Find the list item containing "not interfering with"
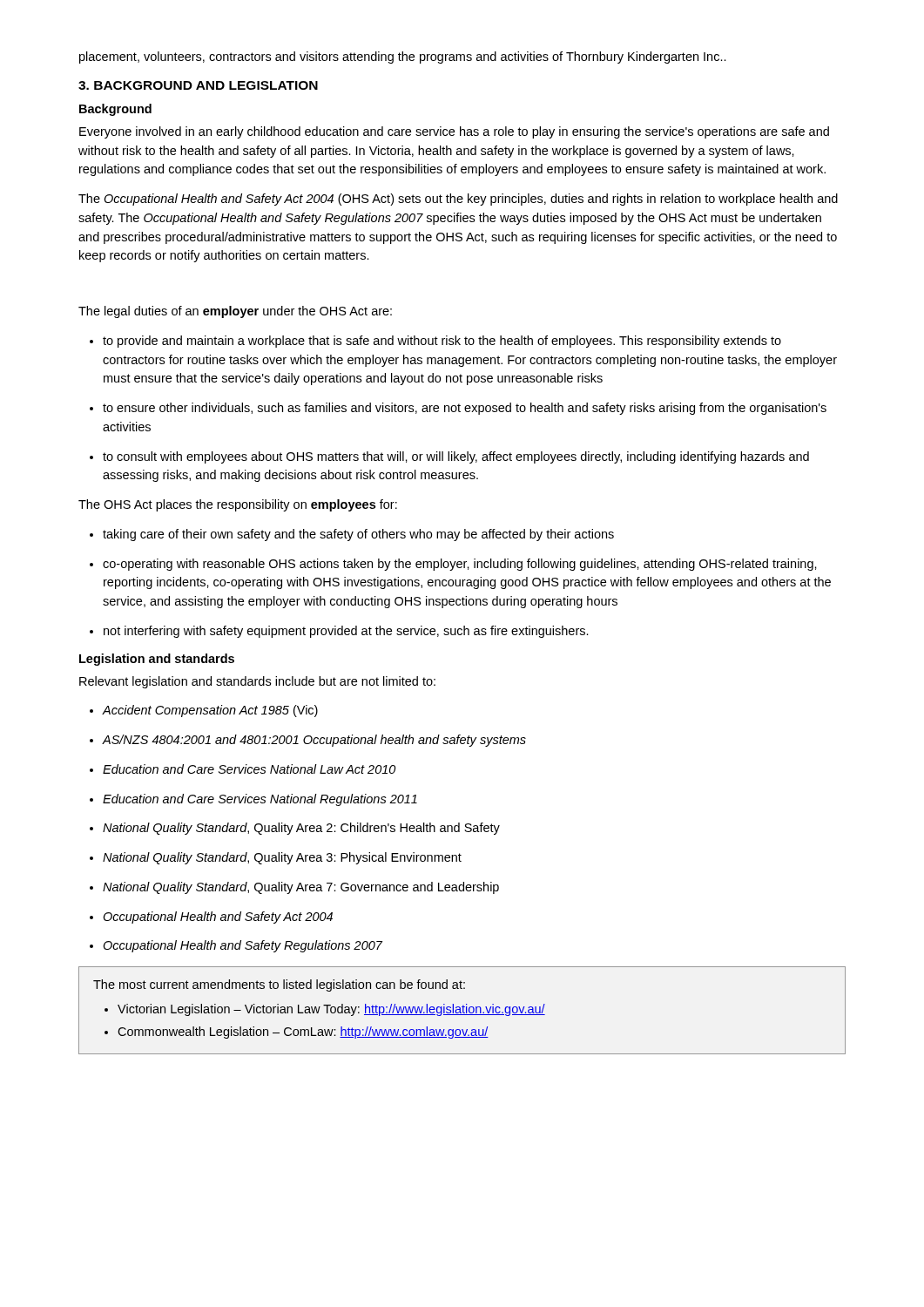This screenshot has height=1307, width=924. (x=462, y=631)
